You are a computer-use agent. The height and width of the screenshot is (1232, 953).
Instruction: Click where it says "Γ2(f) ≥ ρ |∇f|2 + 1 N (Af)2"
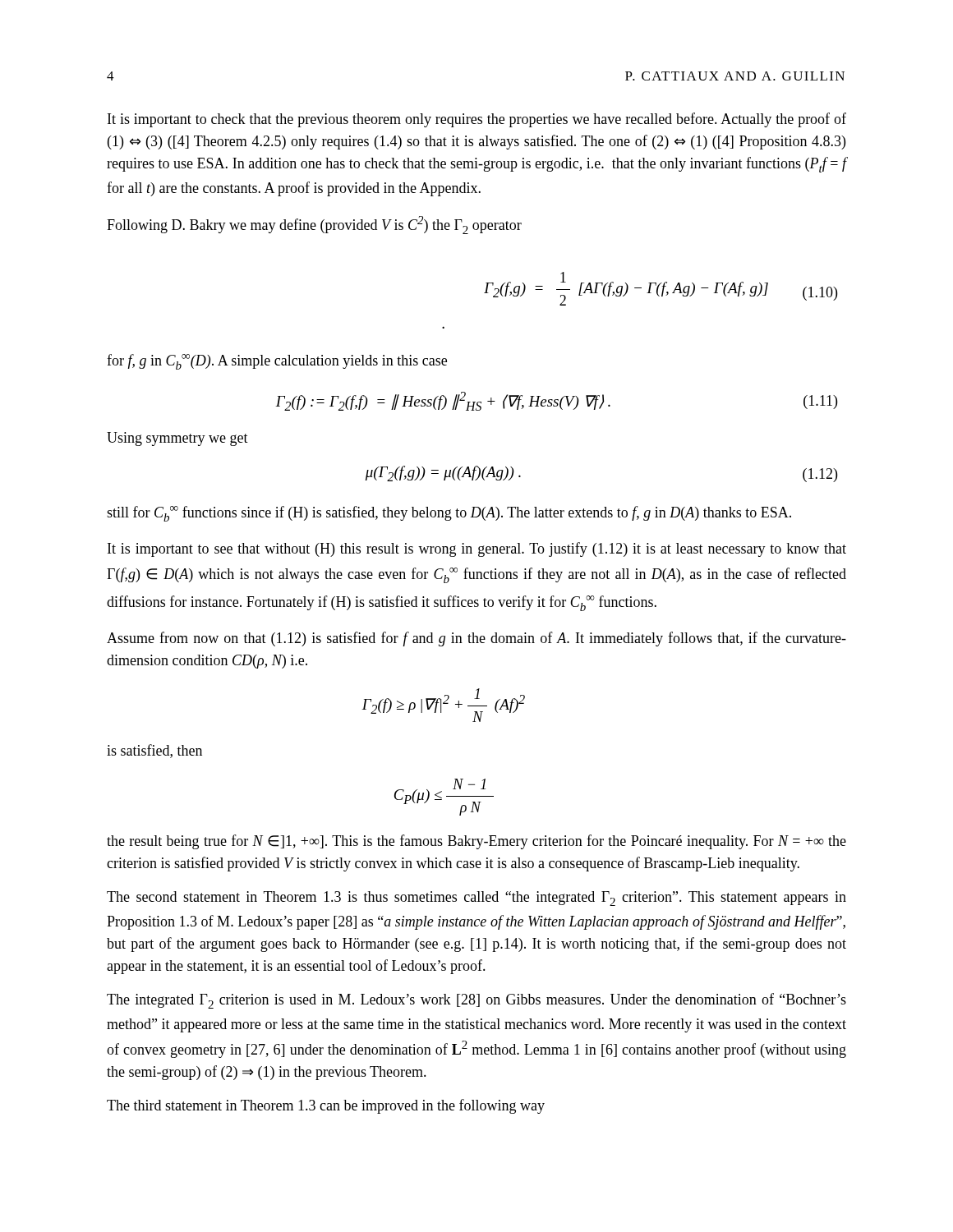pyautogui.click(x=476, y=706)
